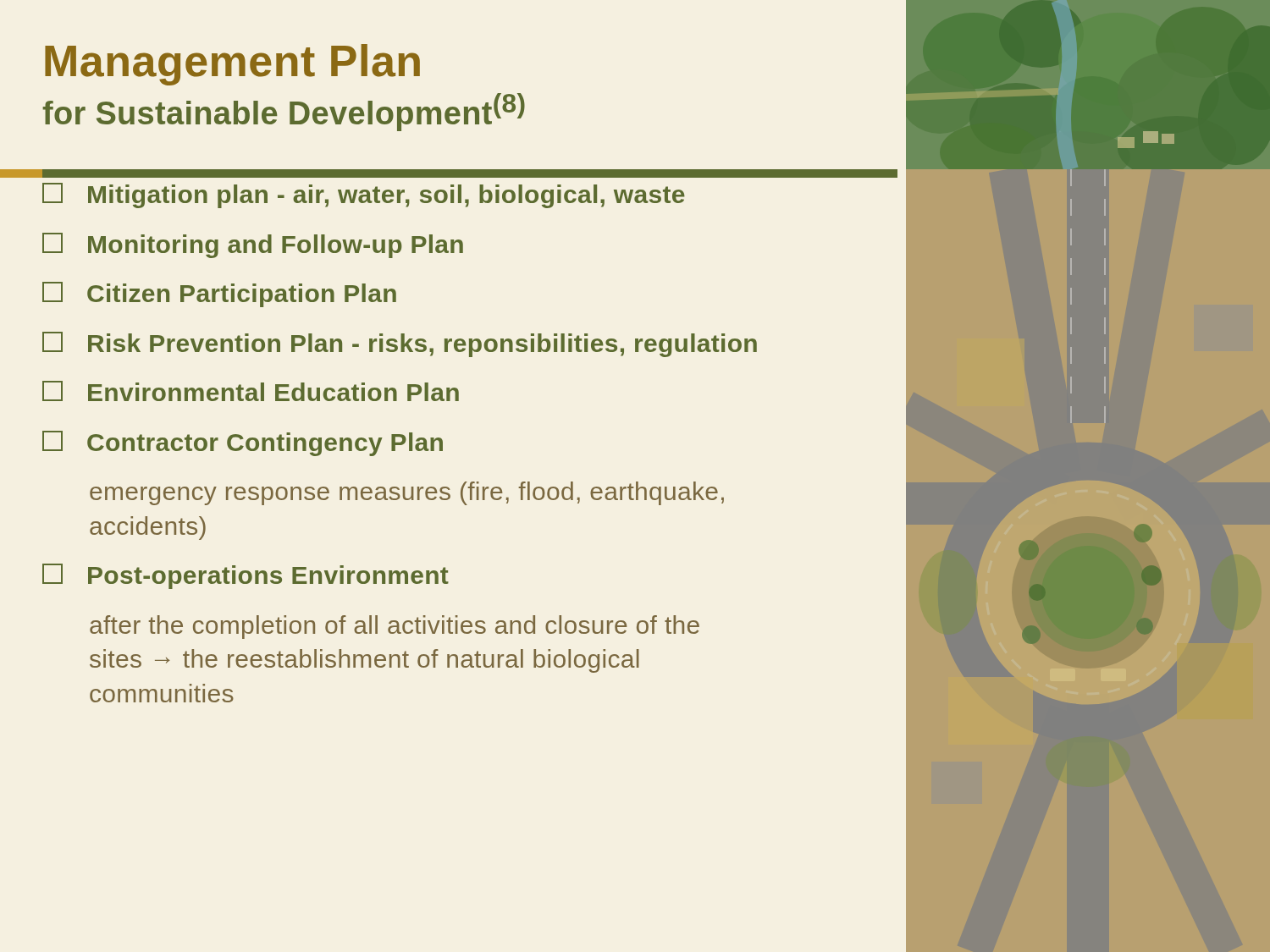Click where it says "Risk Prevention Plan - risks, reponsibilities, regulation"
The image size is (1270, 952).
point(400,343)
